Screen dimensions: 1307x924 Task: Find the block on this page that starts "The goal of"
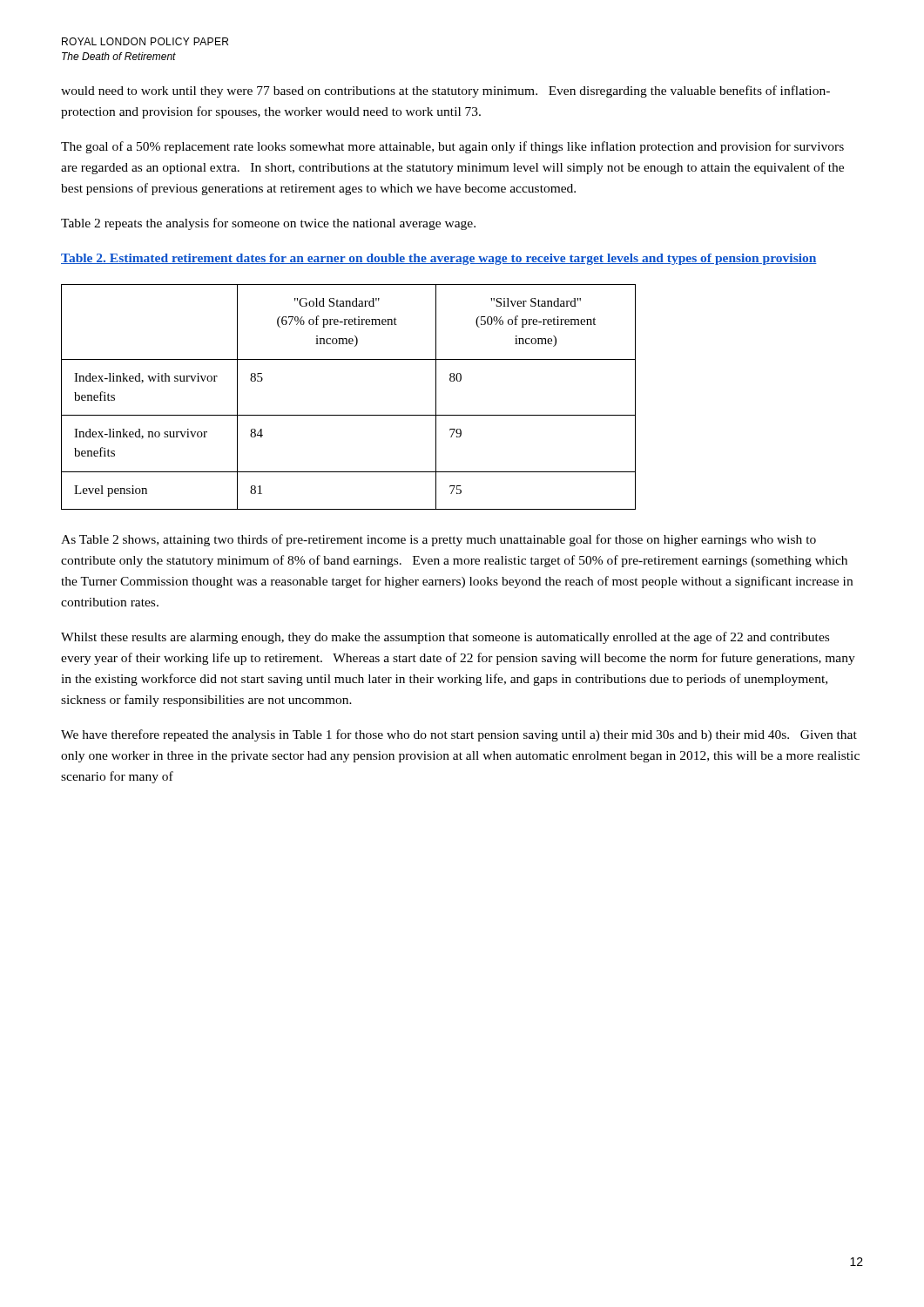tap(453, 167)
